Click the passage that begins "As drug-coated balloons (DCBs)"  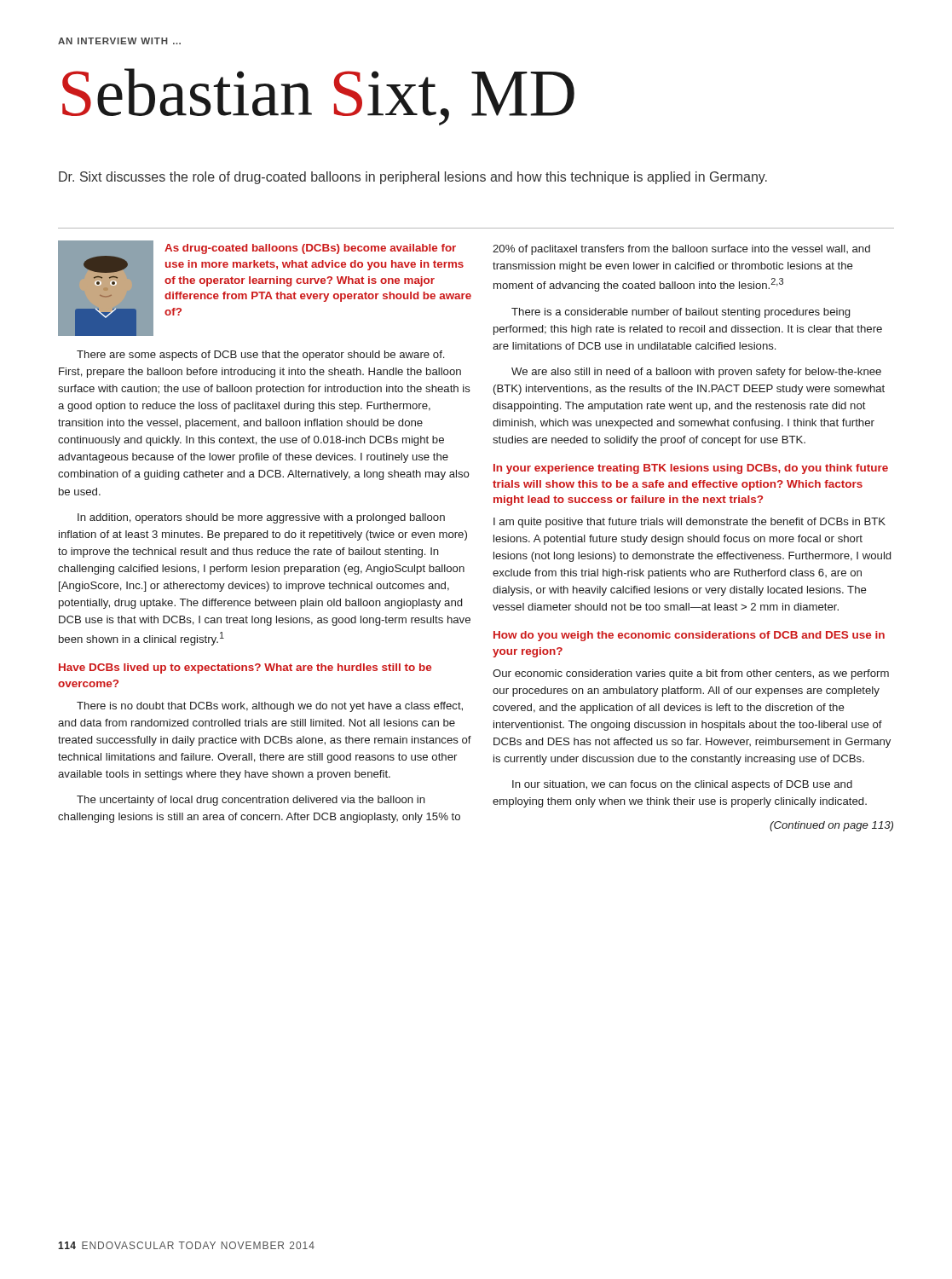(x=318, y=280)
